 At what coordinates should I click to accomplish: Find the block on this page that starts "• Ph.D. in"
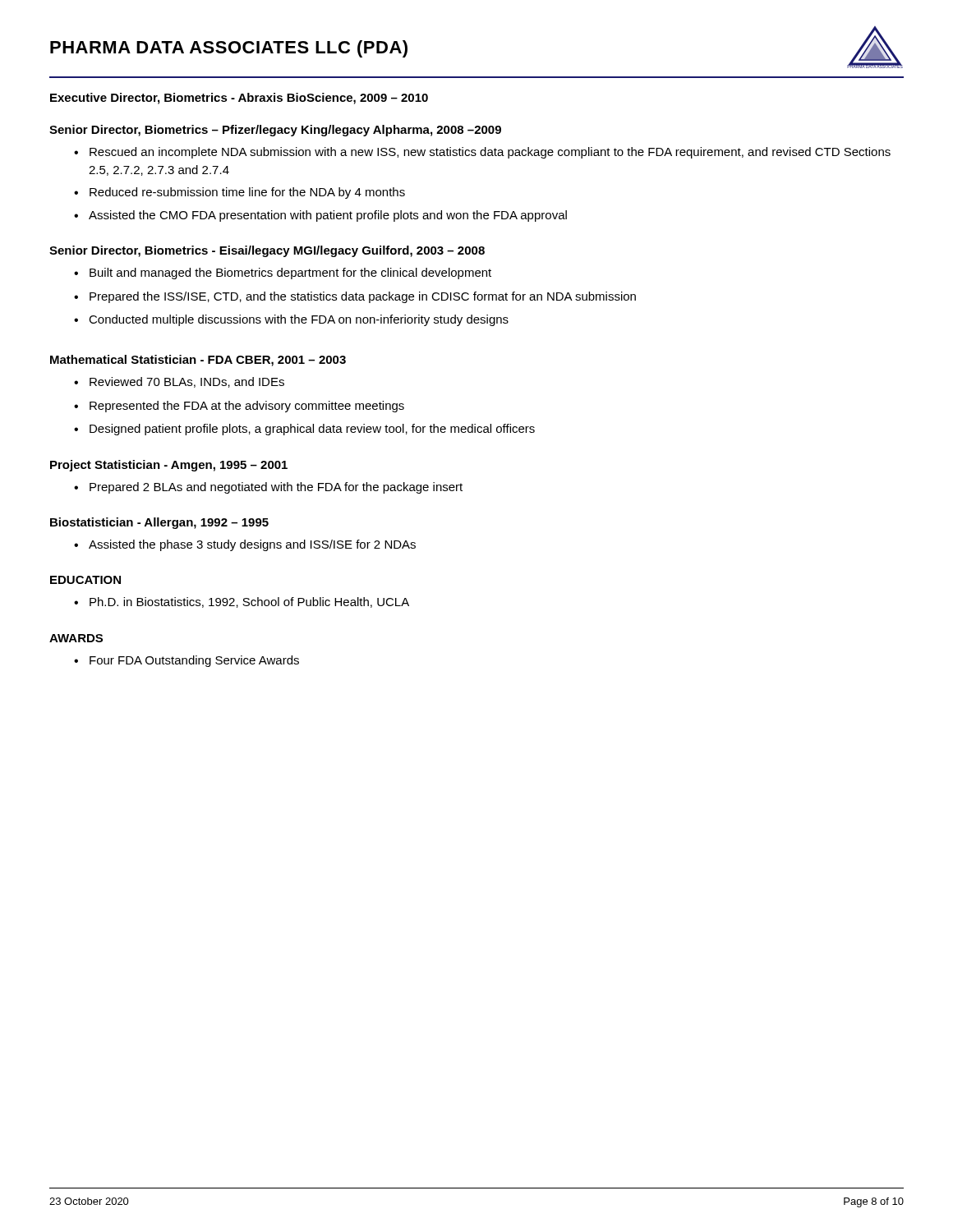coord(242,603)
